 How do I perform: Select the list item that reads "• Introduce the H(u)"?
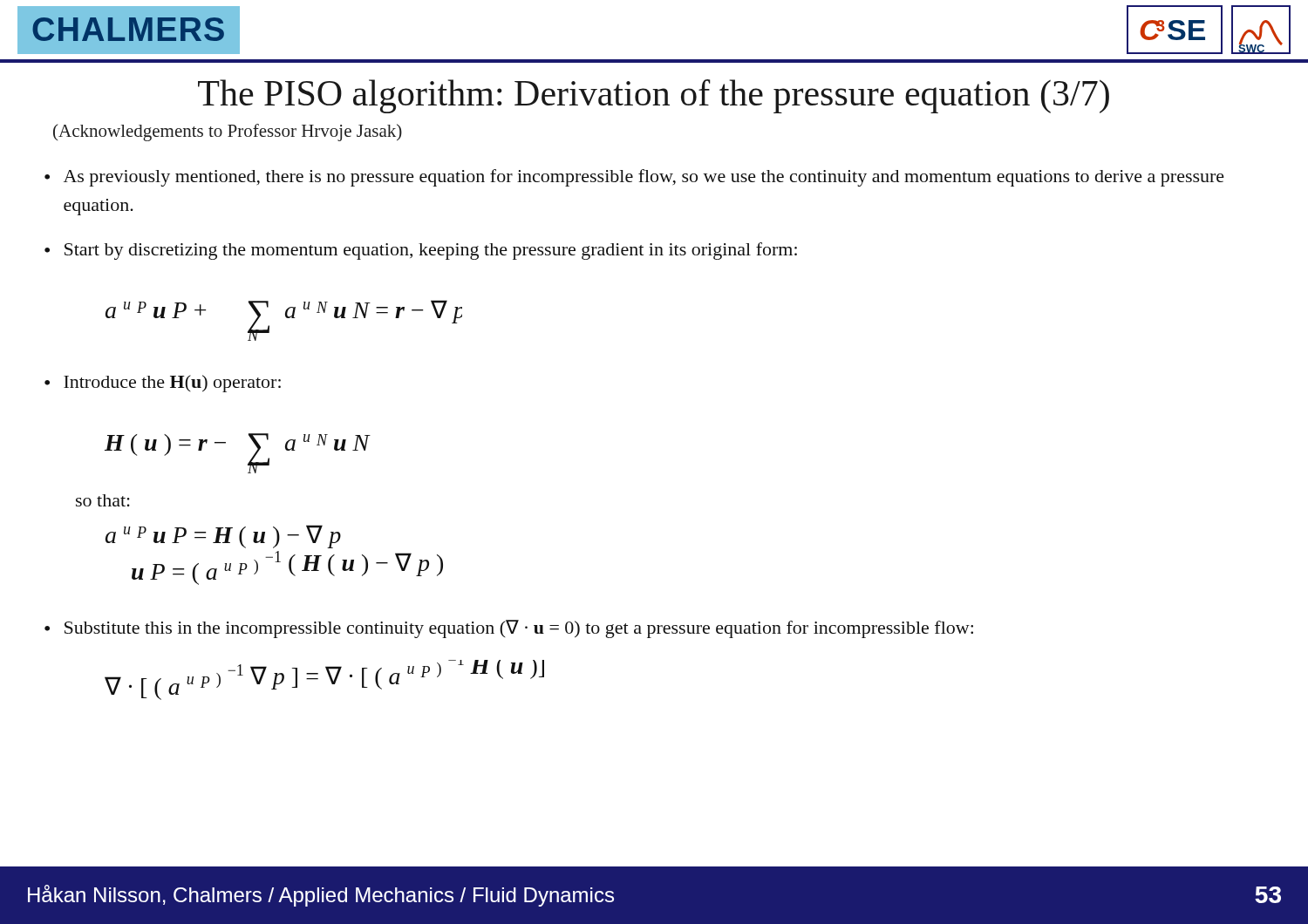coord(163,384)
